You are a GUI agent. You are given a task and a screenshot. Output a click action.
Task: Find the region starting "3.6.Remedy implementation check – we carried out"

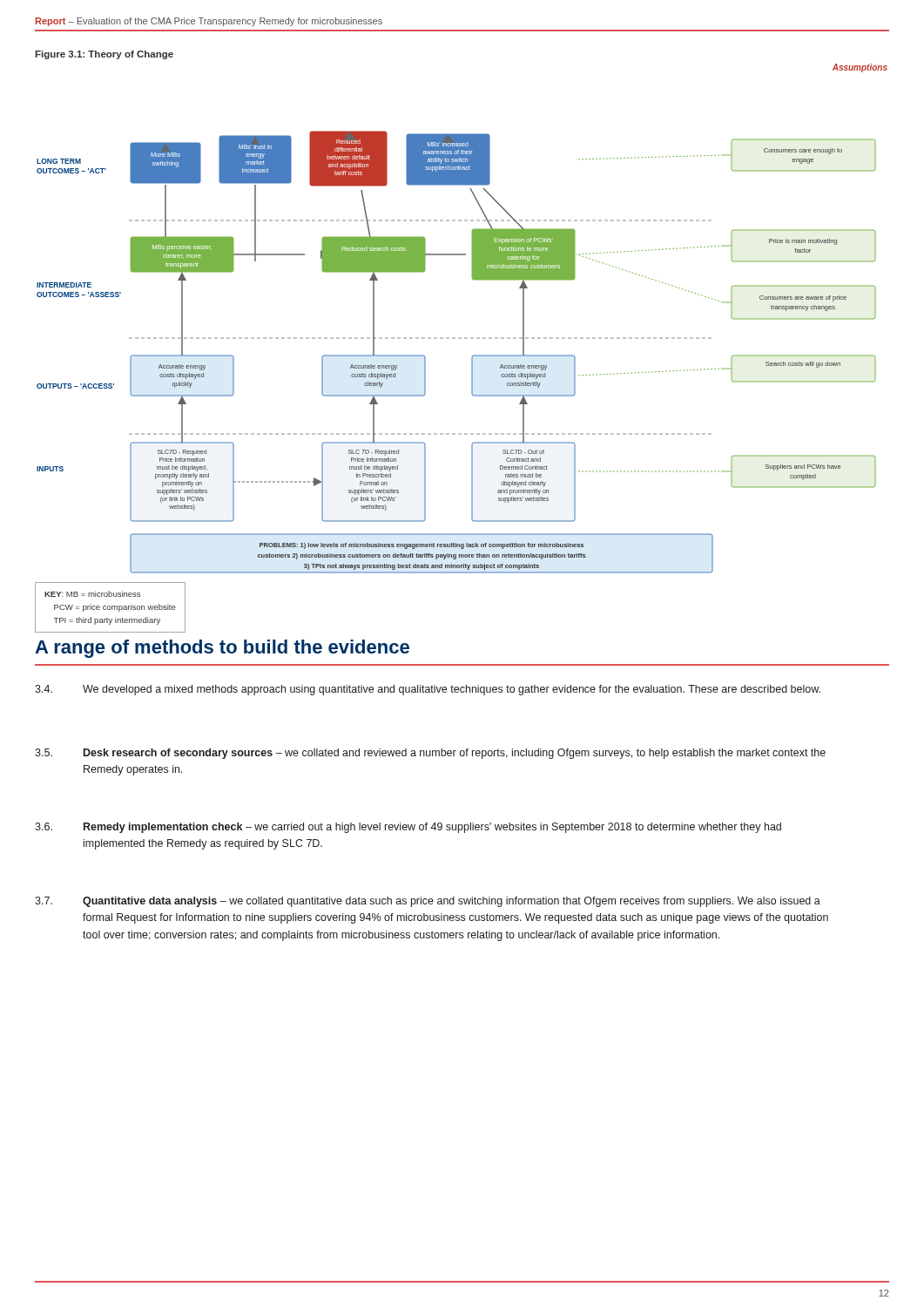click(x=438, y=836)
